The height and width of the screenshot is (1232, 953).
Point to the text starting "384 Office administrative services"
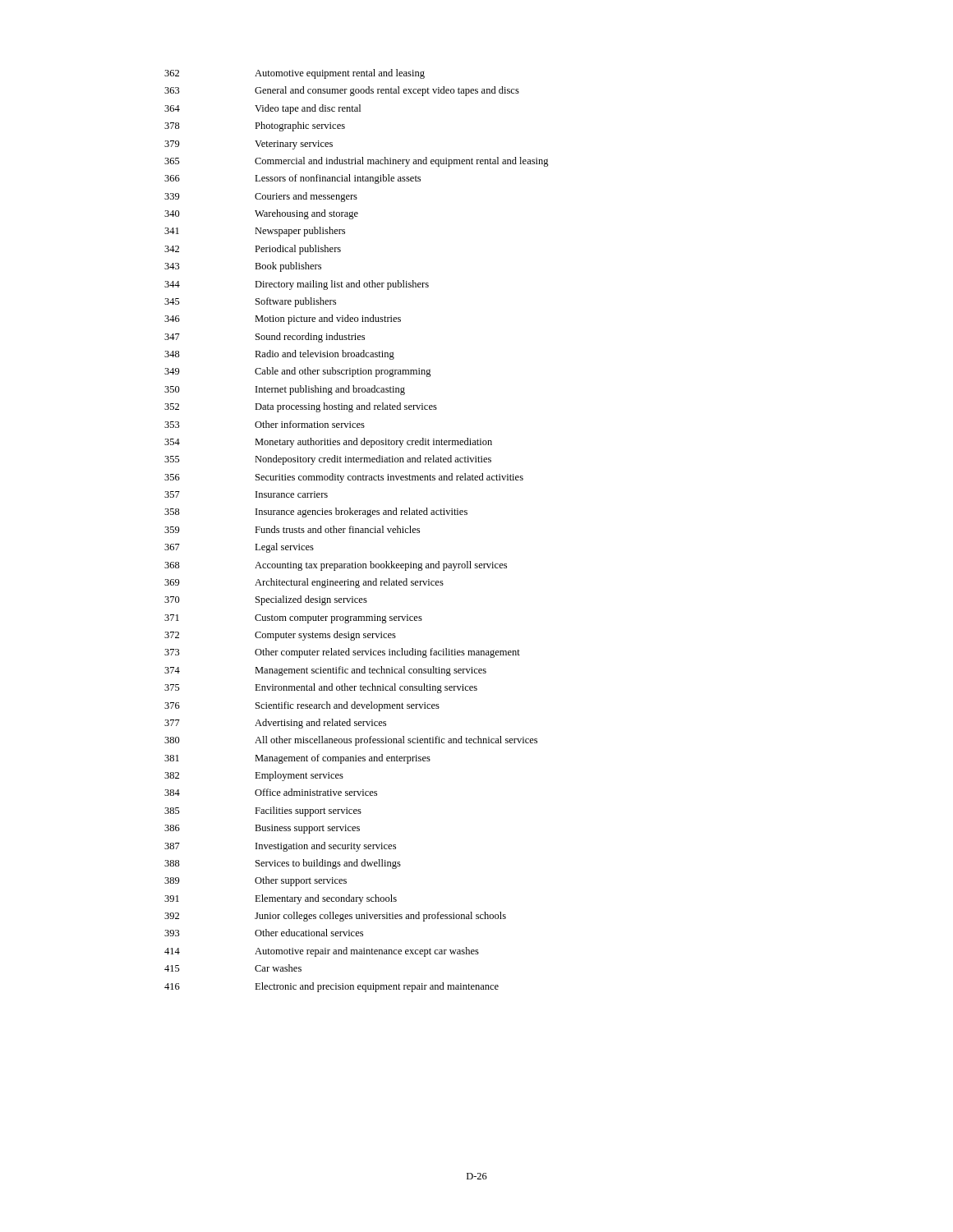271,792
